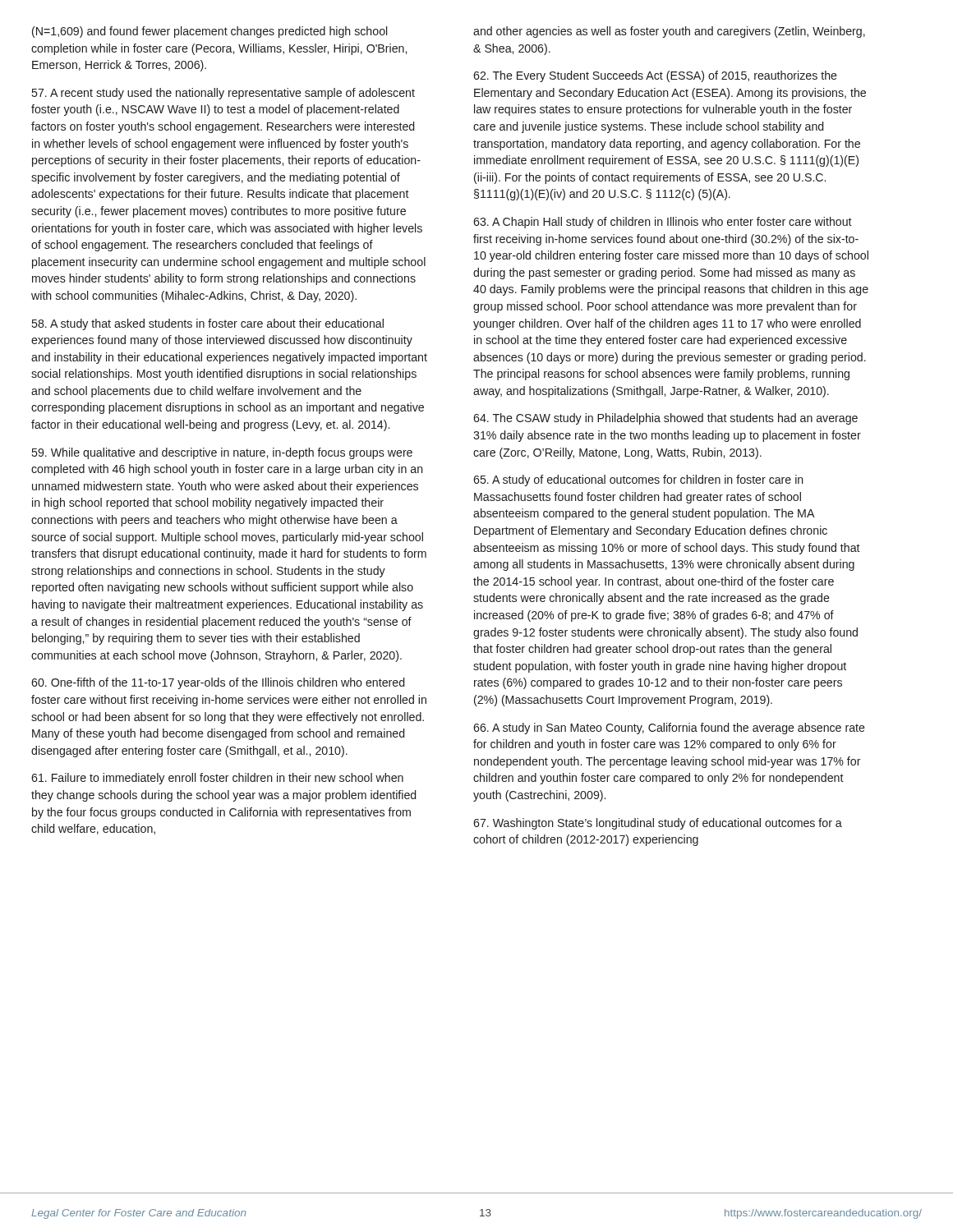Click the passage that begins "A study of educational"
Viewport: 953px width, 1232px height.
[x=671, y=590]
